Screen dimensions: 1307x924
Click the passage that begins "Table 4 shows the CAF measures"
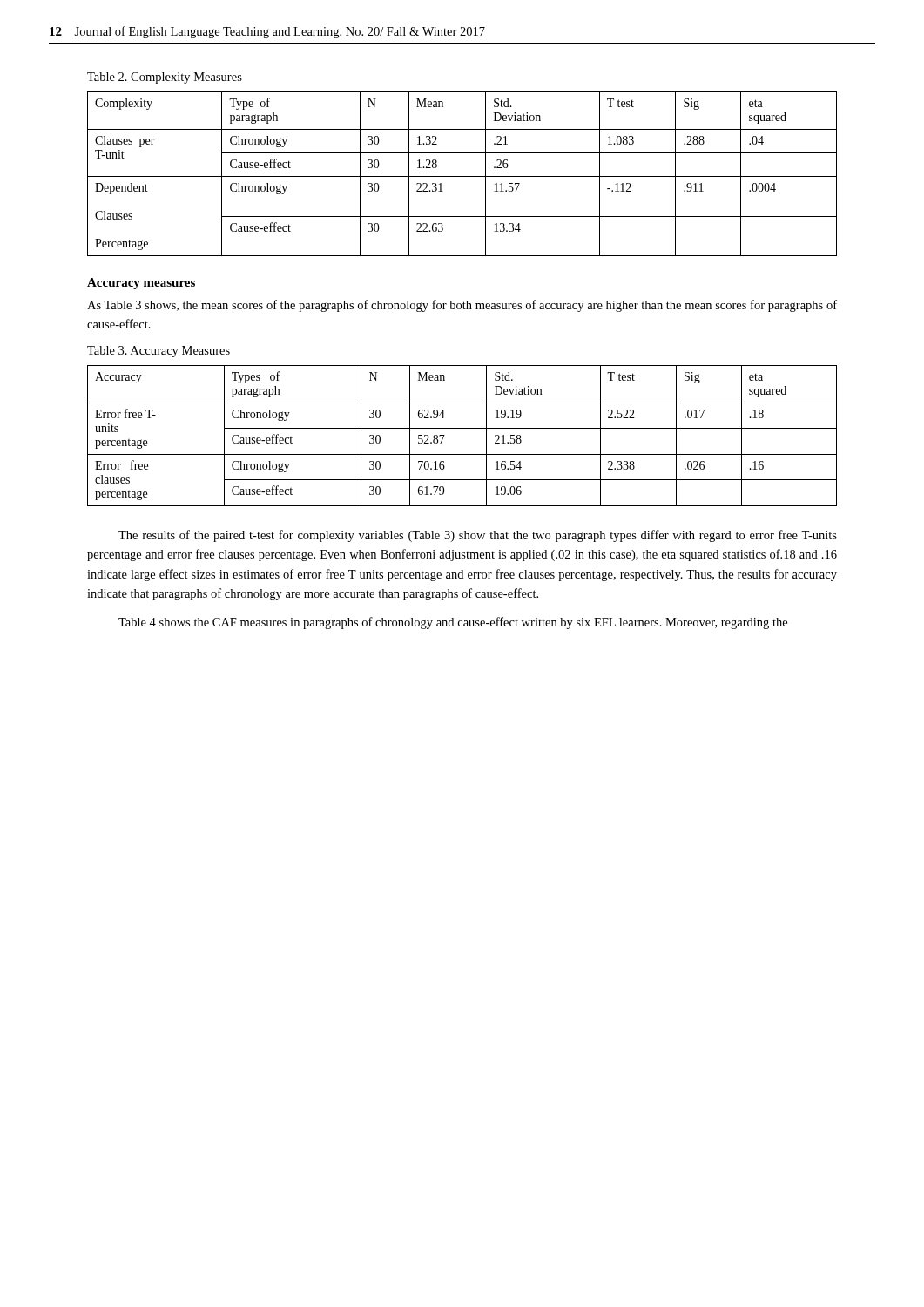pos(453,622)
